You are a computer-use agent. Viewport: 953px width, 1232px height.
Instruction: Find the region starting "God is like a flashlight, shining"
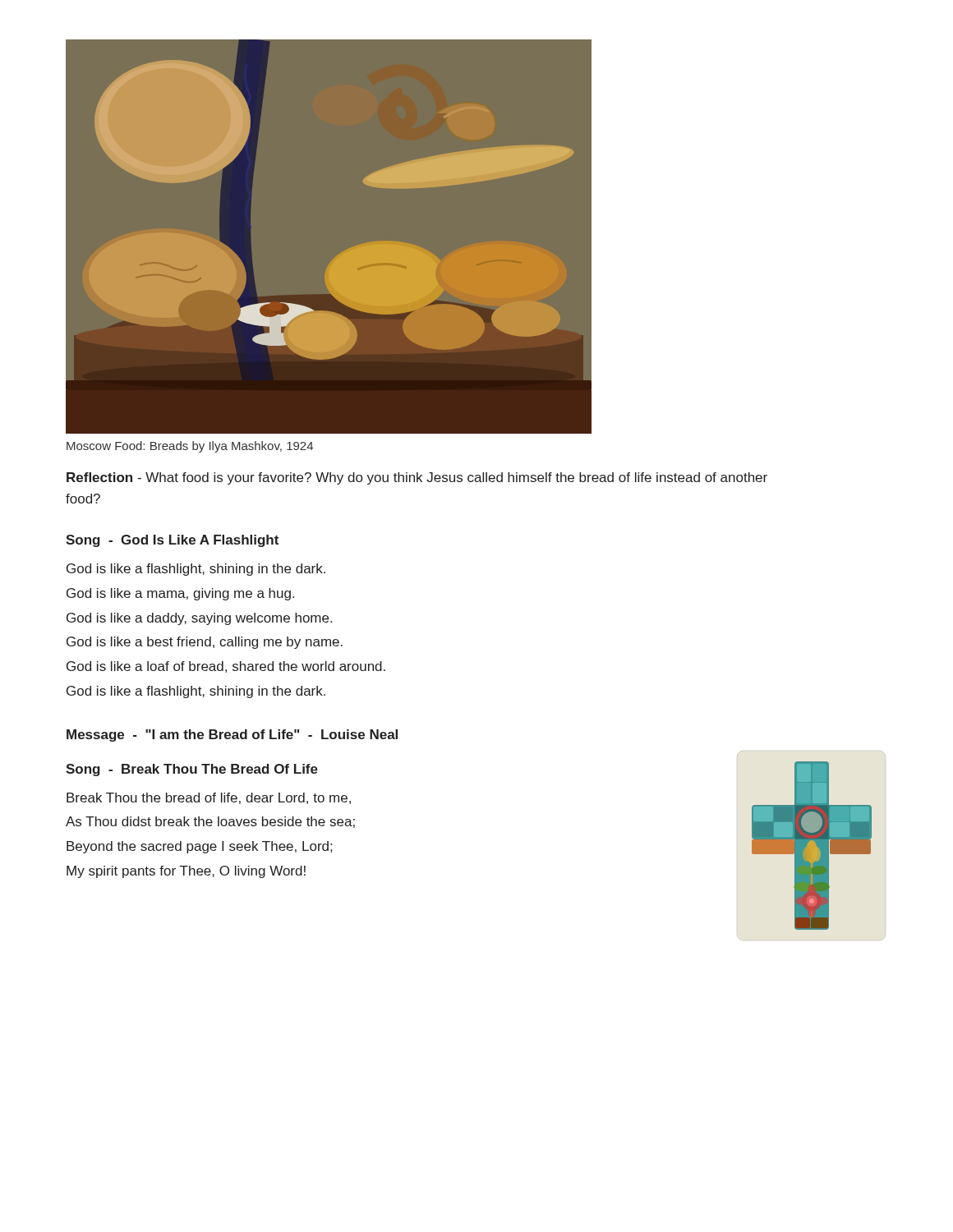(x=226, y=630)
